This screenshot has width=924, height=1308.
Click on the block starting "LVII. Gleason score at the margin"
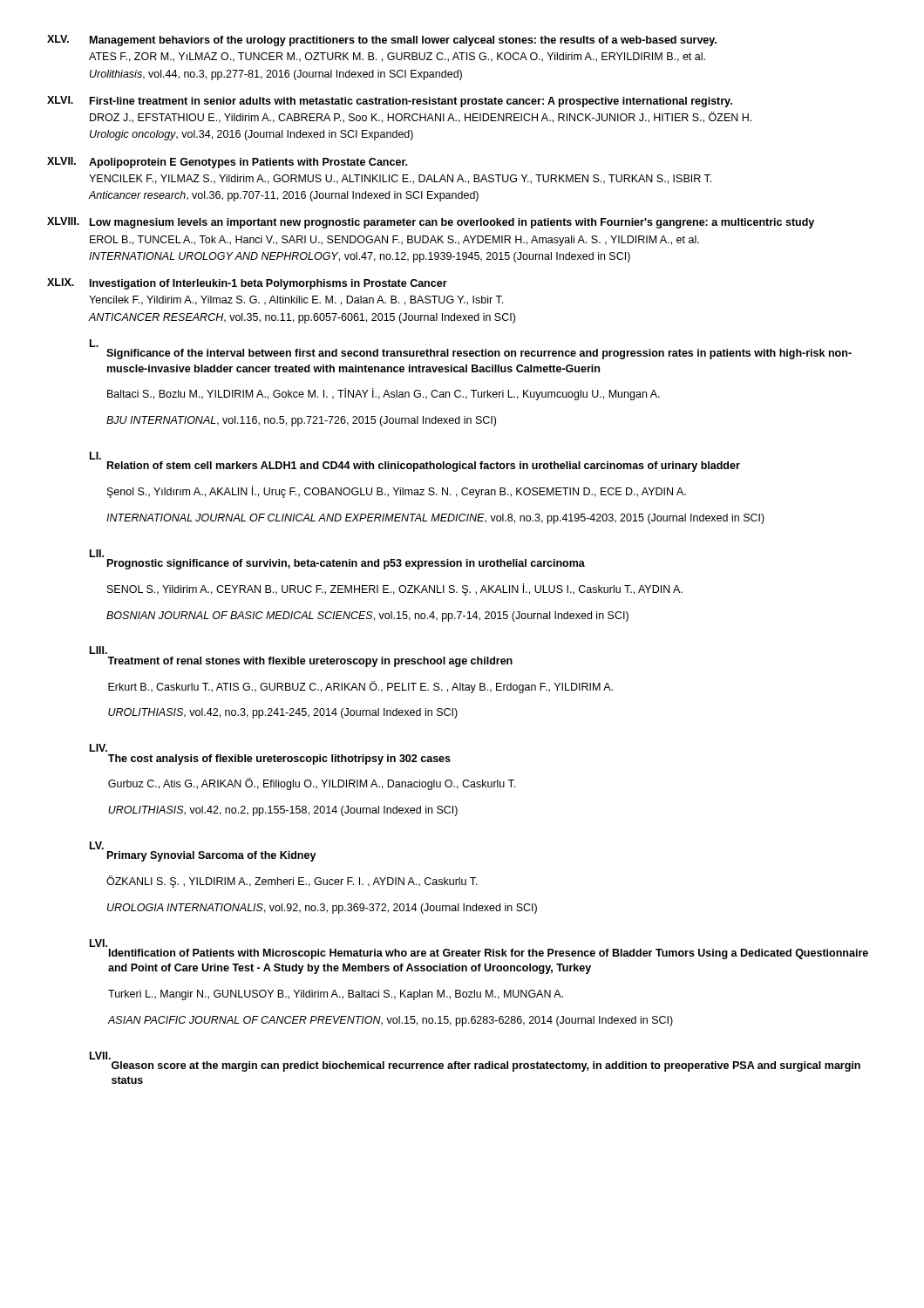click(483, 1074)
